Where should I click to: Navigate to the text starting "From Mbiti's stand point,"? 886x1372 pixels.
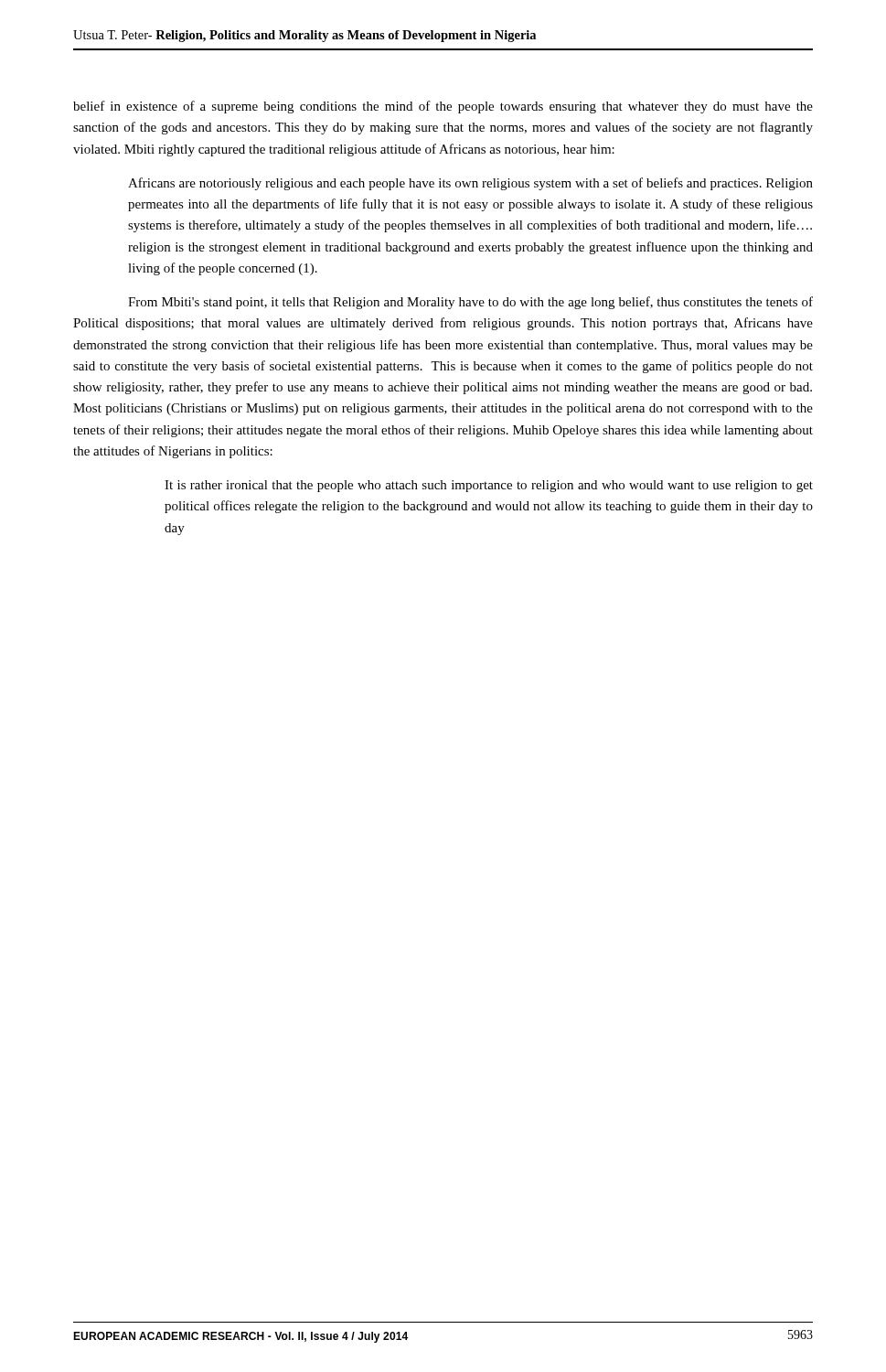pyautogui.click(x=443, y=377)
